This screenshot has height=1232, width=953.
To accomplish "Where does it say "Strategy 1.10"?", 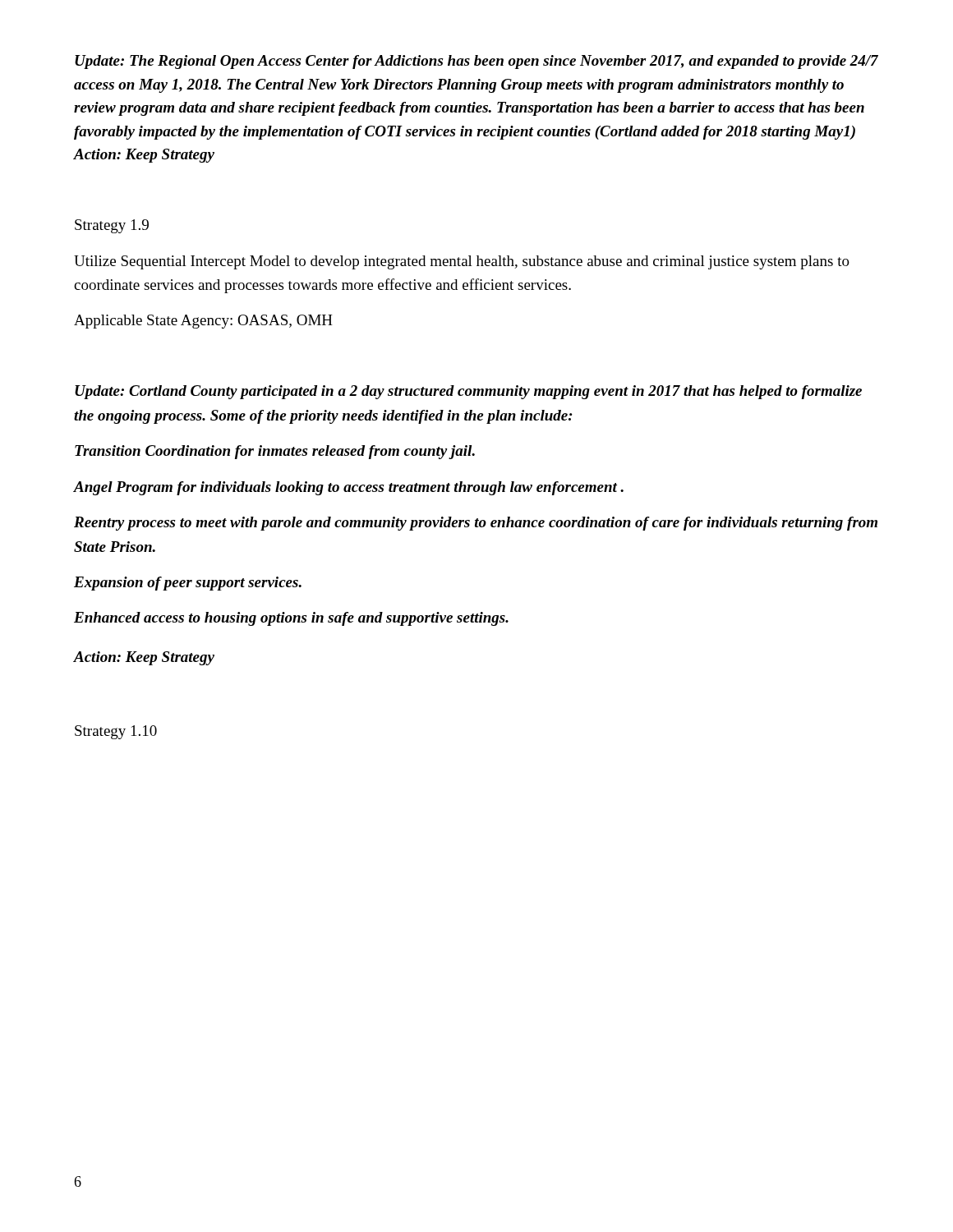I will coord(116,731).
